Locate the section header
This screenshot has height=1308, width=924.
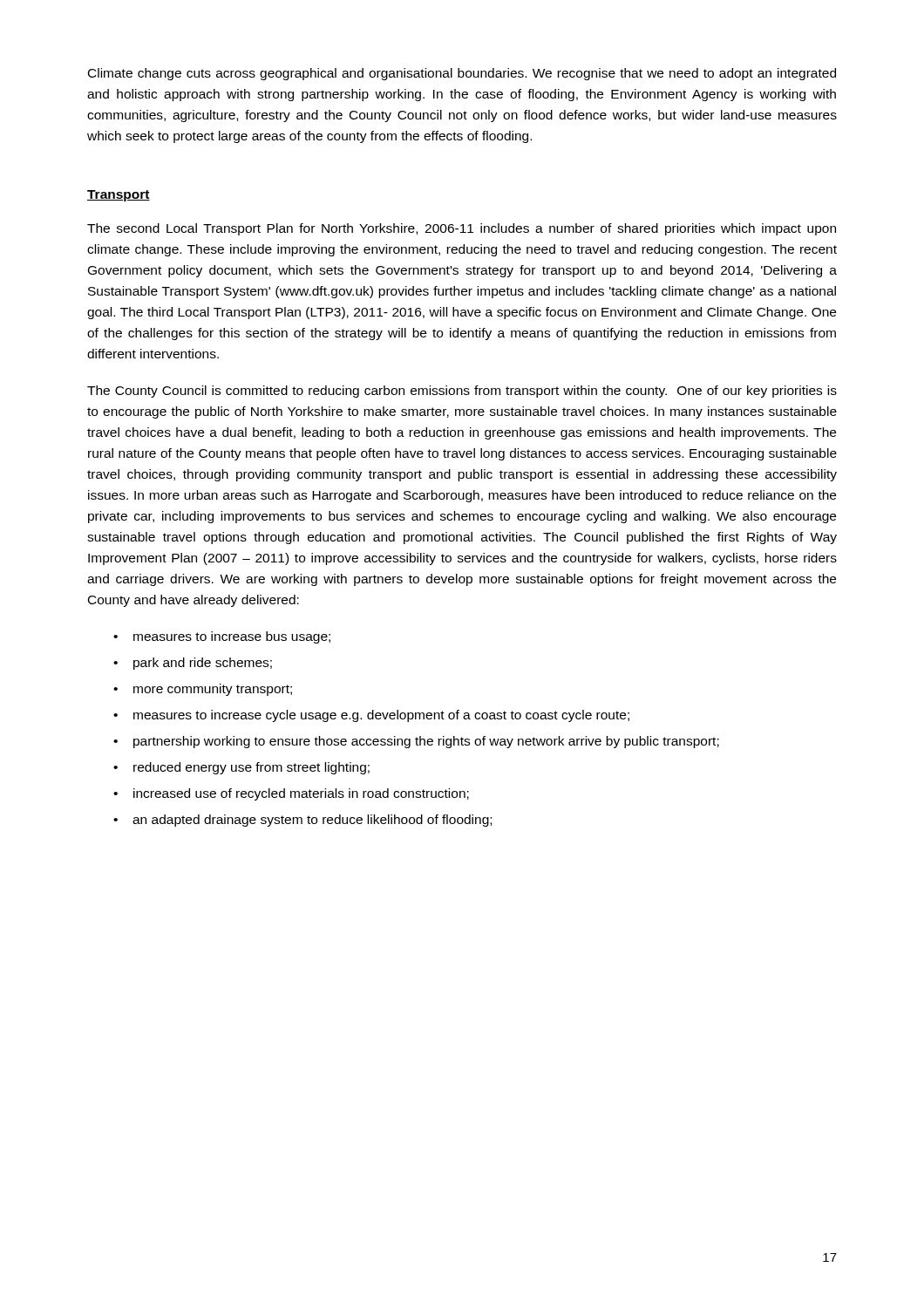tap(118, 194)
